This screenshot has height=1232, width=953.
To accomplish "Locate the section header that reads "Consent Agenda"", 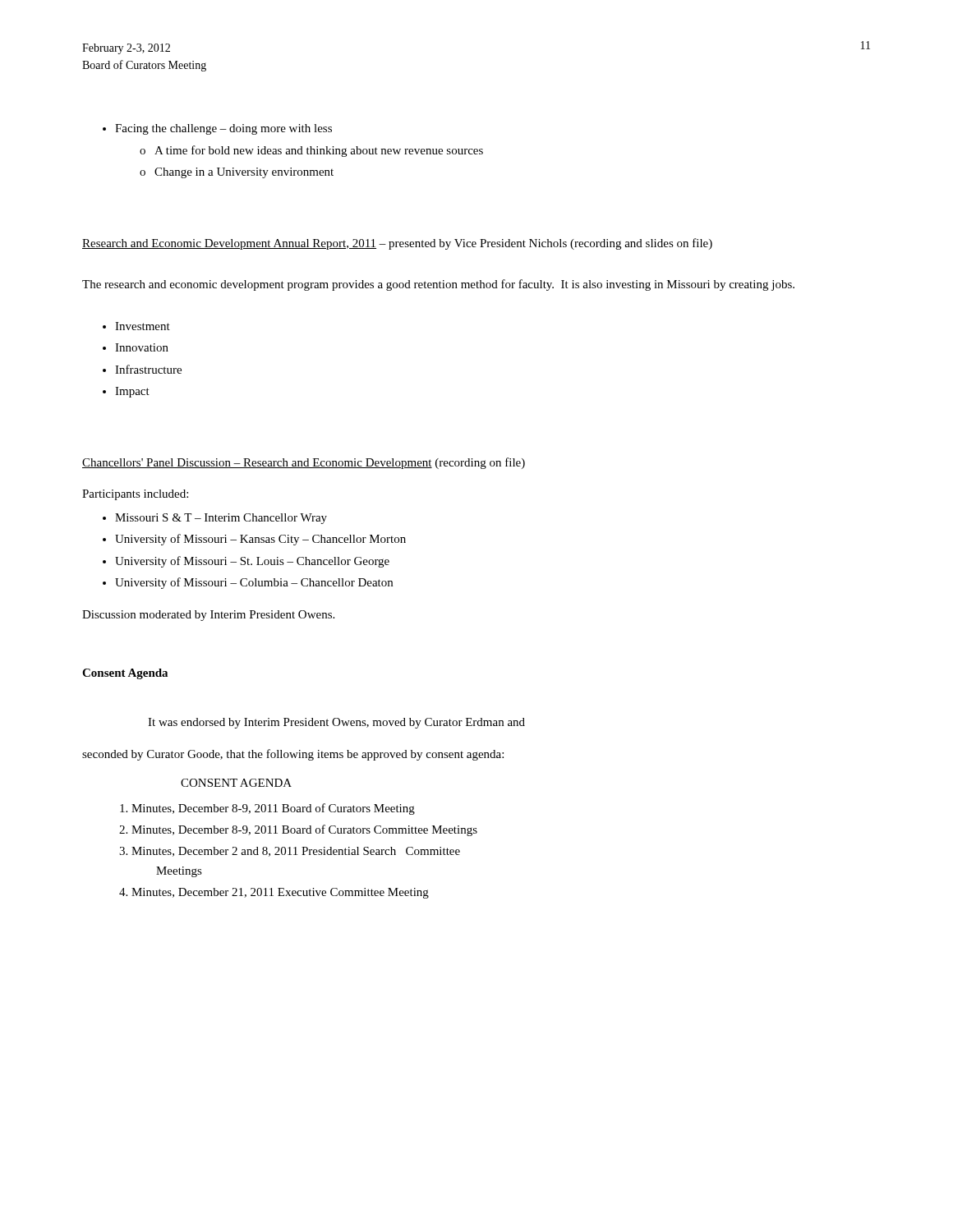I will click(125, 673).
